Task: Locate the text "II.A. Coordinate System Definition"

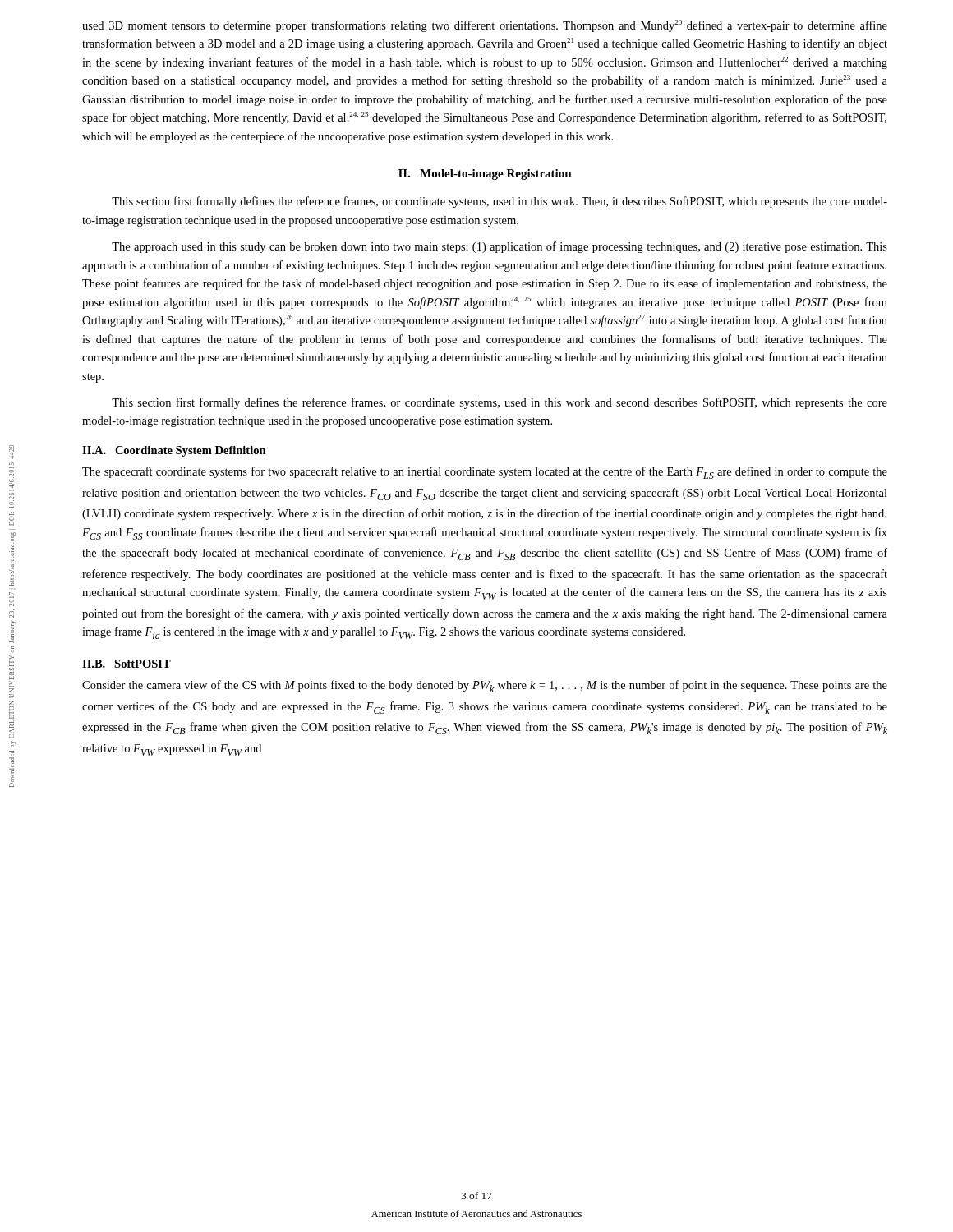Action: (174, 450)
